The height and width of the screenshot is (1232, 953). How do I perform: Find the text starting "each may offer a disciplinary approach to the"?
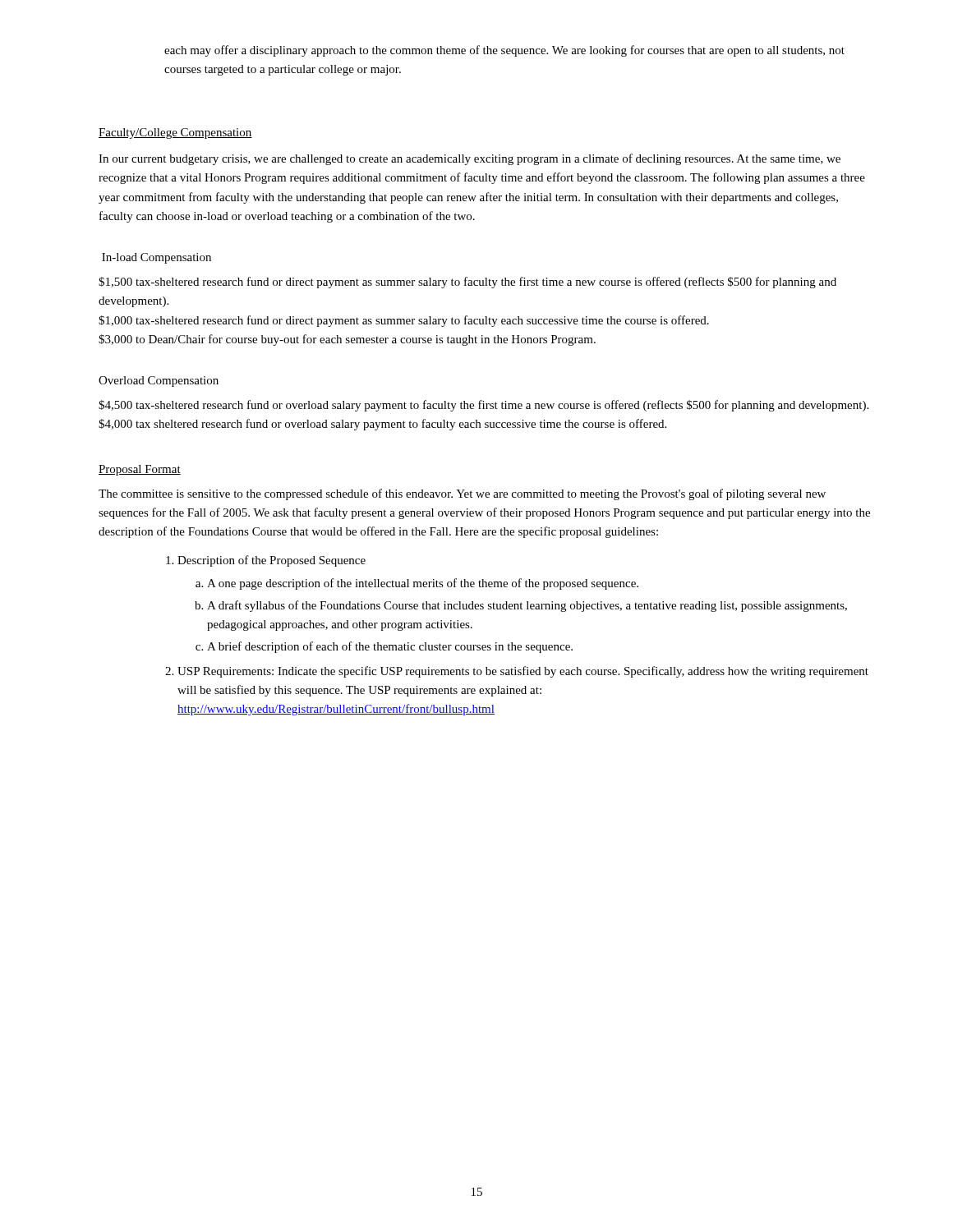click(x=504, y=59)
